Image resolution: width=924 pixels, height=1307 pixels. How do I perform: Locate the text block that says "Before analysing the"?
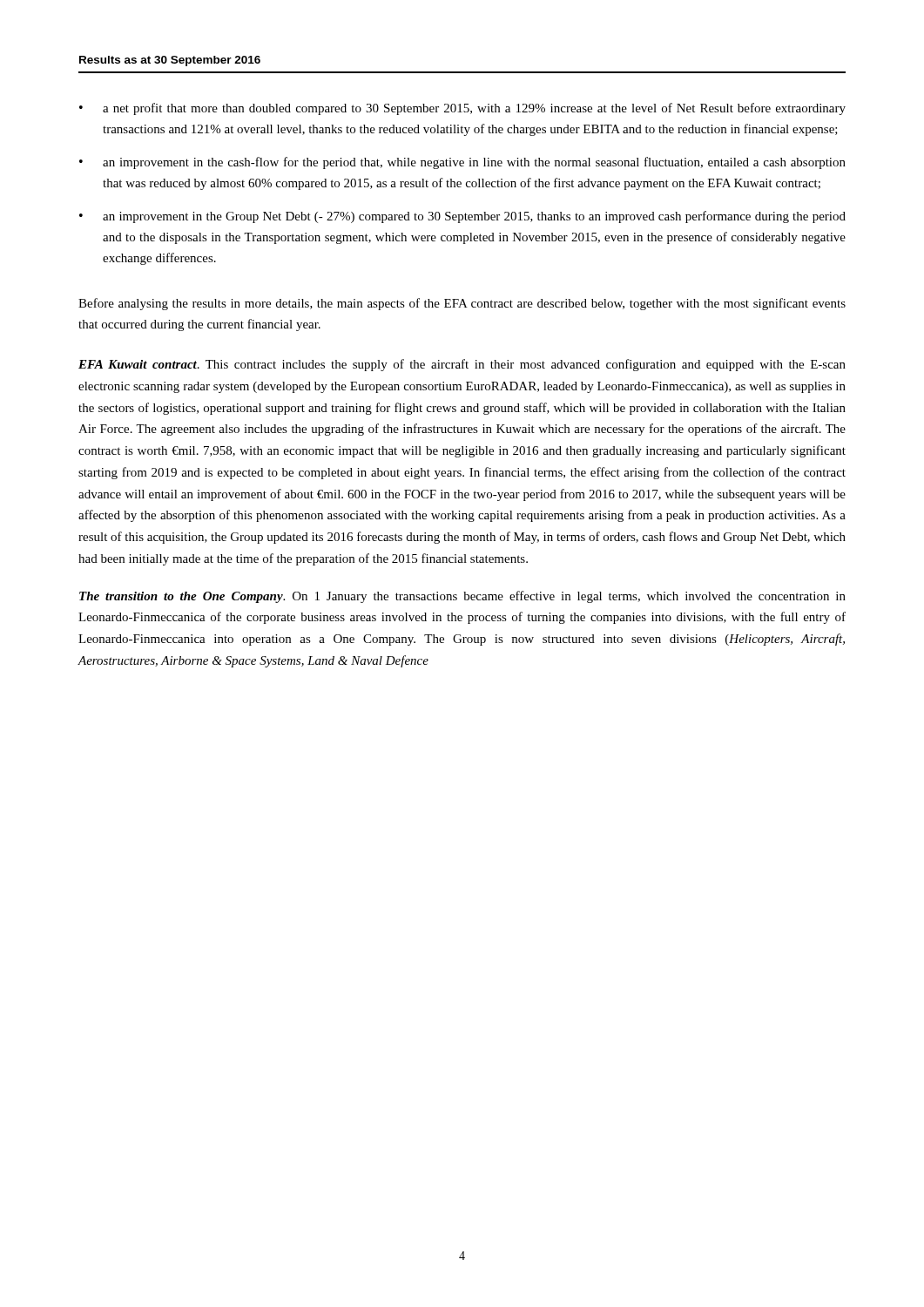pos(462,314)
